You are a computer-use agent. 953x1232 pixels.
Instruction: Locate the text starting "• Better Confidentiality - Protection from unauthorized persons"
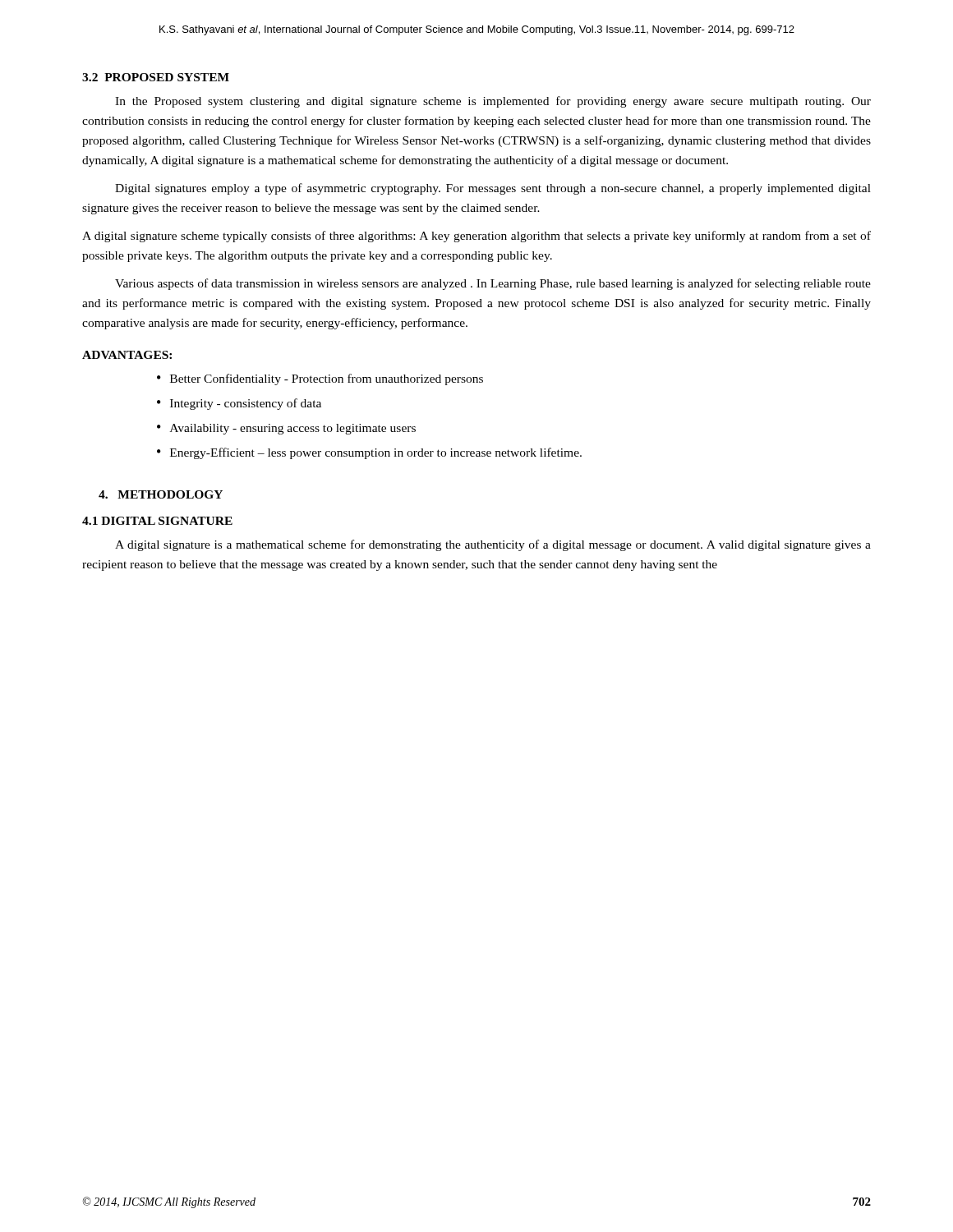(320, 379)
